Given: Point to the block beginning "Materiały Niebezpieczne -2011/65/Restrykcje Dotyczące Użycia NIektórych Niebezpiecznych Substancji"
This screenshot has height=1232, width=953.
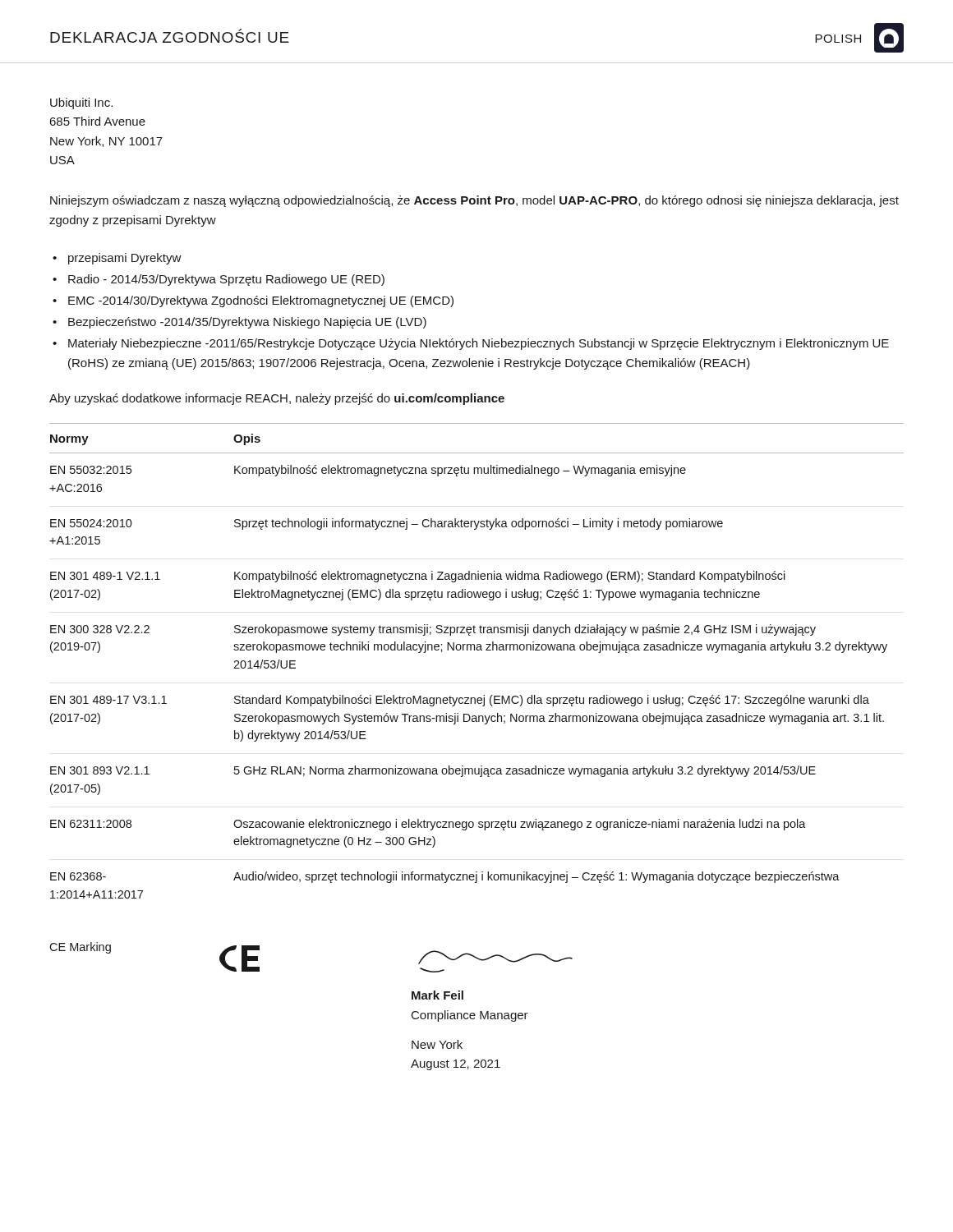Looking at the screenshot, I should pos(478,353).
